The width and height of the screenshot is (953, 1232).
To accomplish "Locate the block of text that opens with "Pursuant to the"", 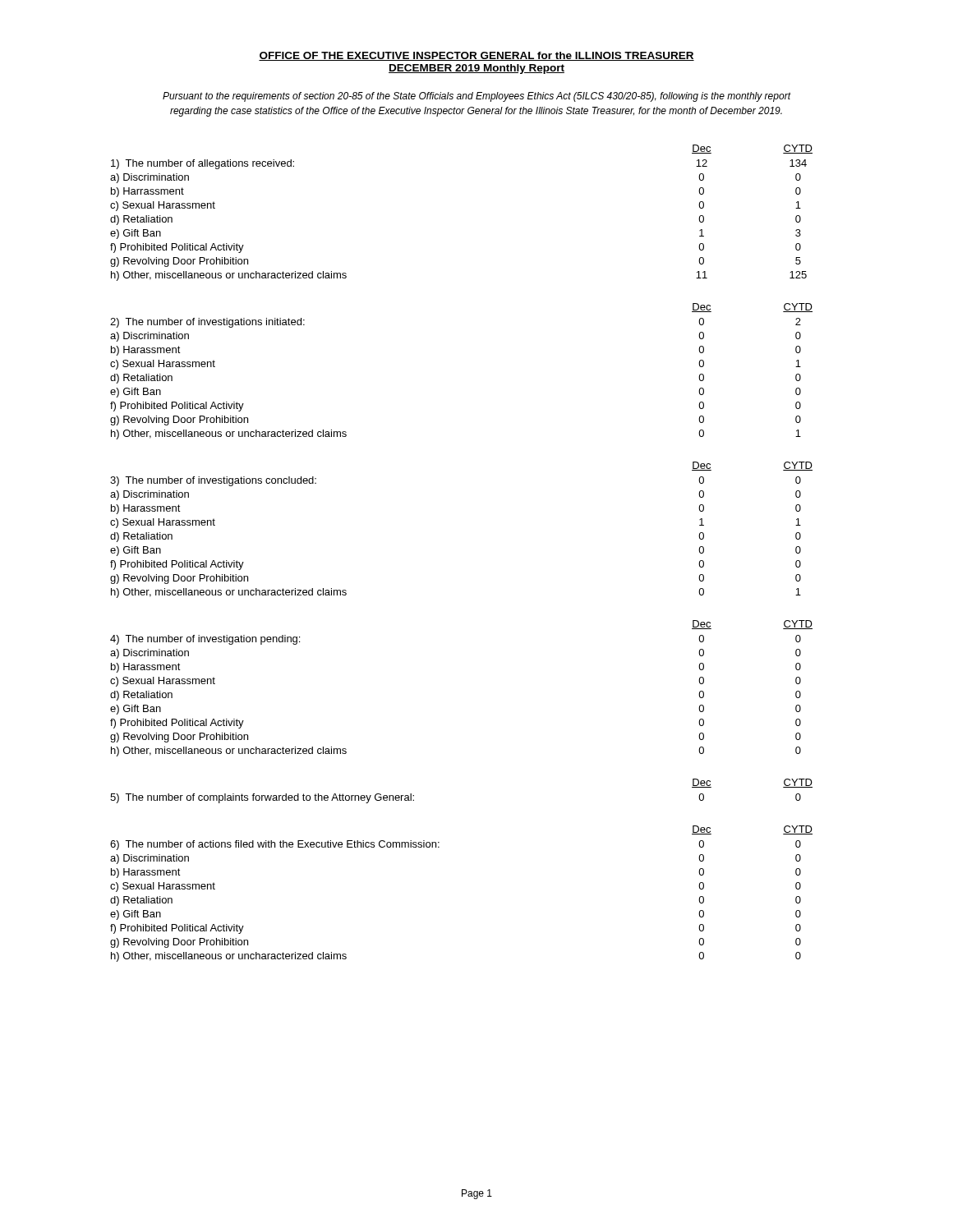I will (476, 103).
